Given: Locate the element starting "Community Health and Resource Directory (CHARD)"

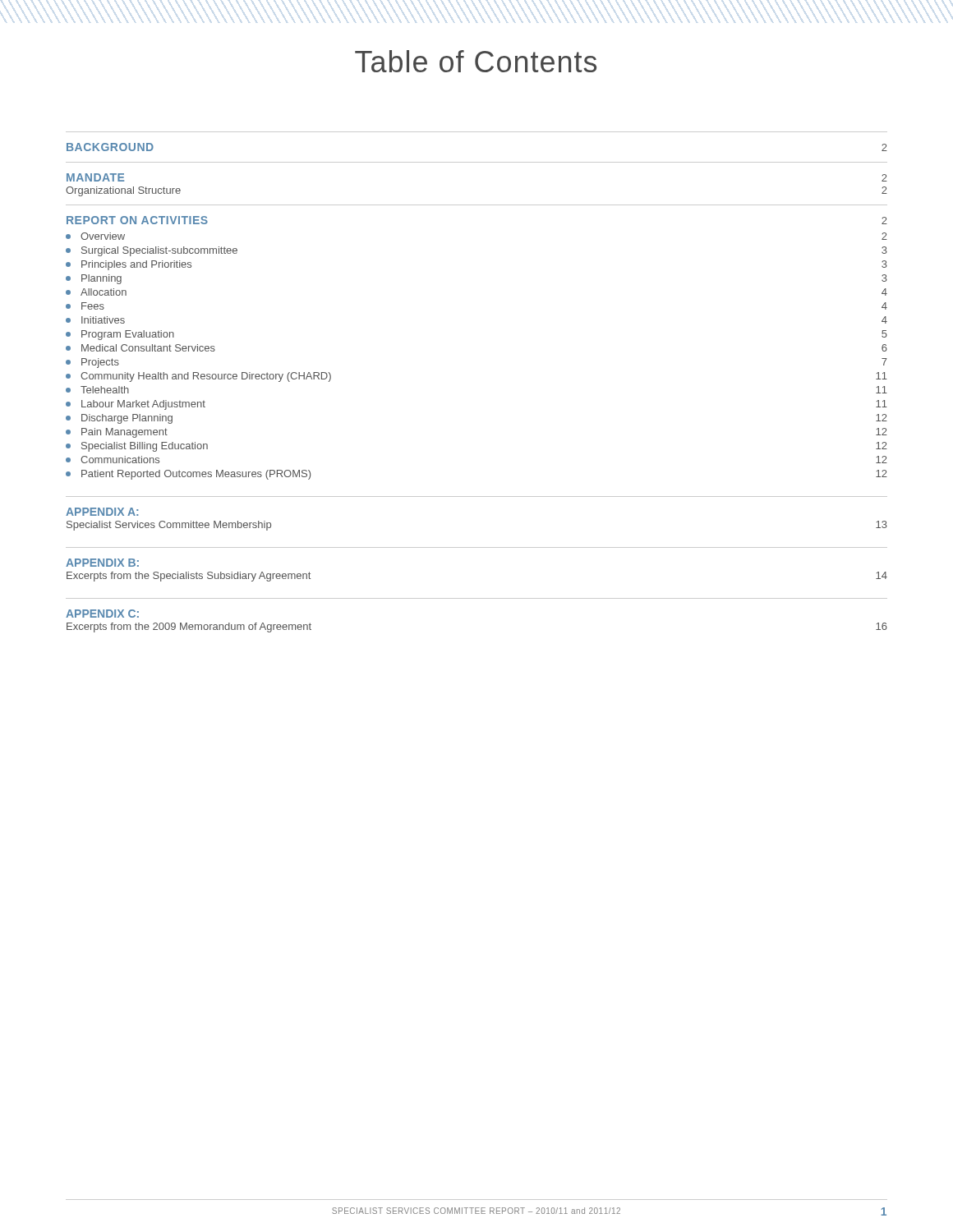Looking at the screenshot, I should tap(199, 376).
